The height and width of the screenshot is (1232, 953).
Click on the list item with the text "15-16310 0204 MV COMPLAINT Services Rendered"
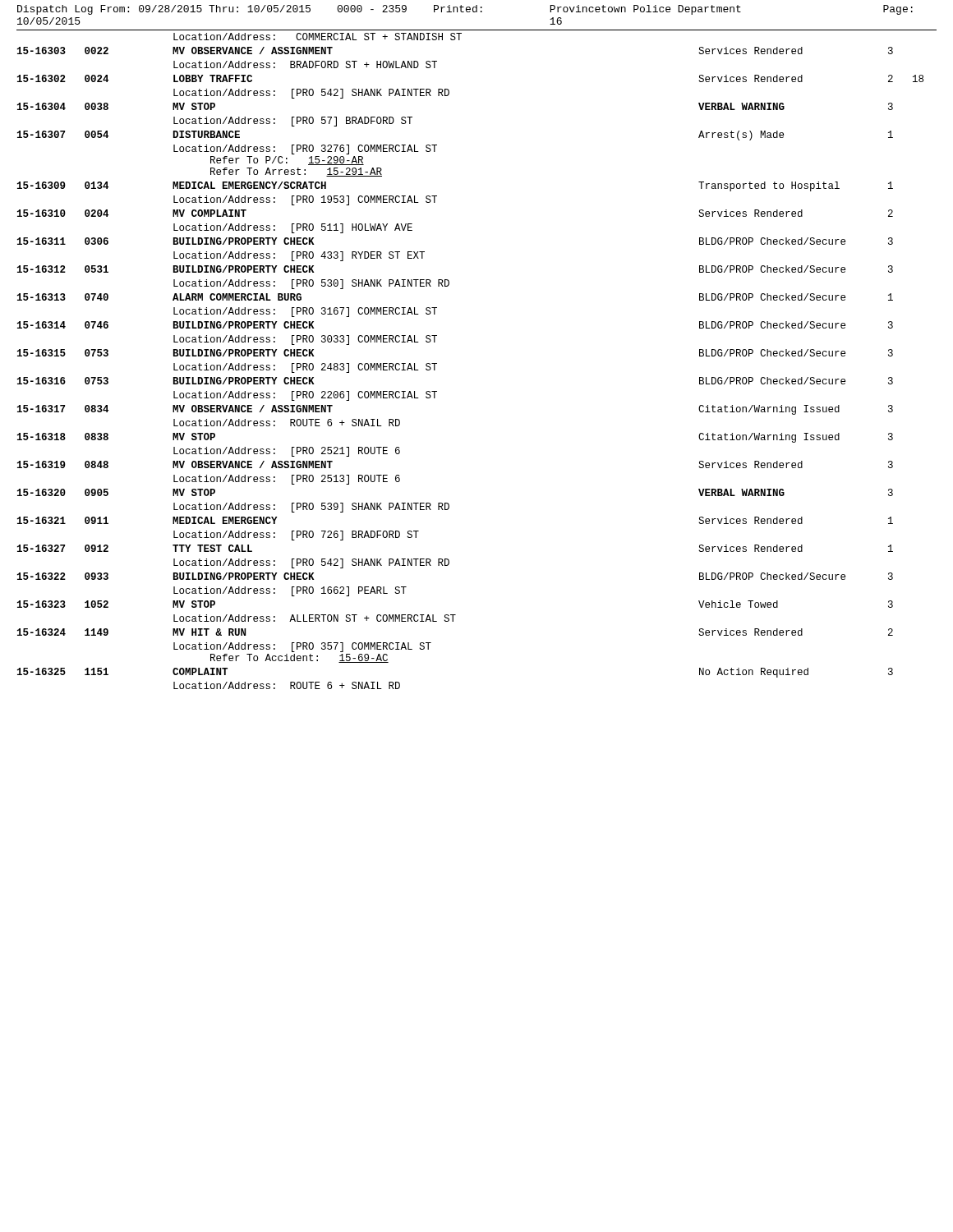(x=41, y=213)
